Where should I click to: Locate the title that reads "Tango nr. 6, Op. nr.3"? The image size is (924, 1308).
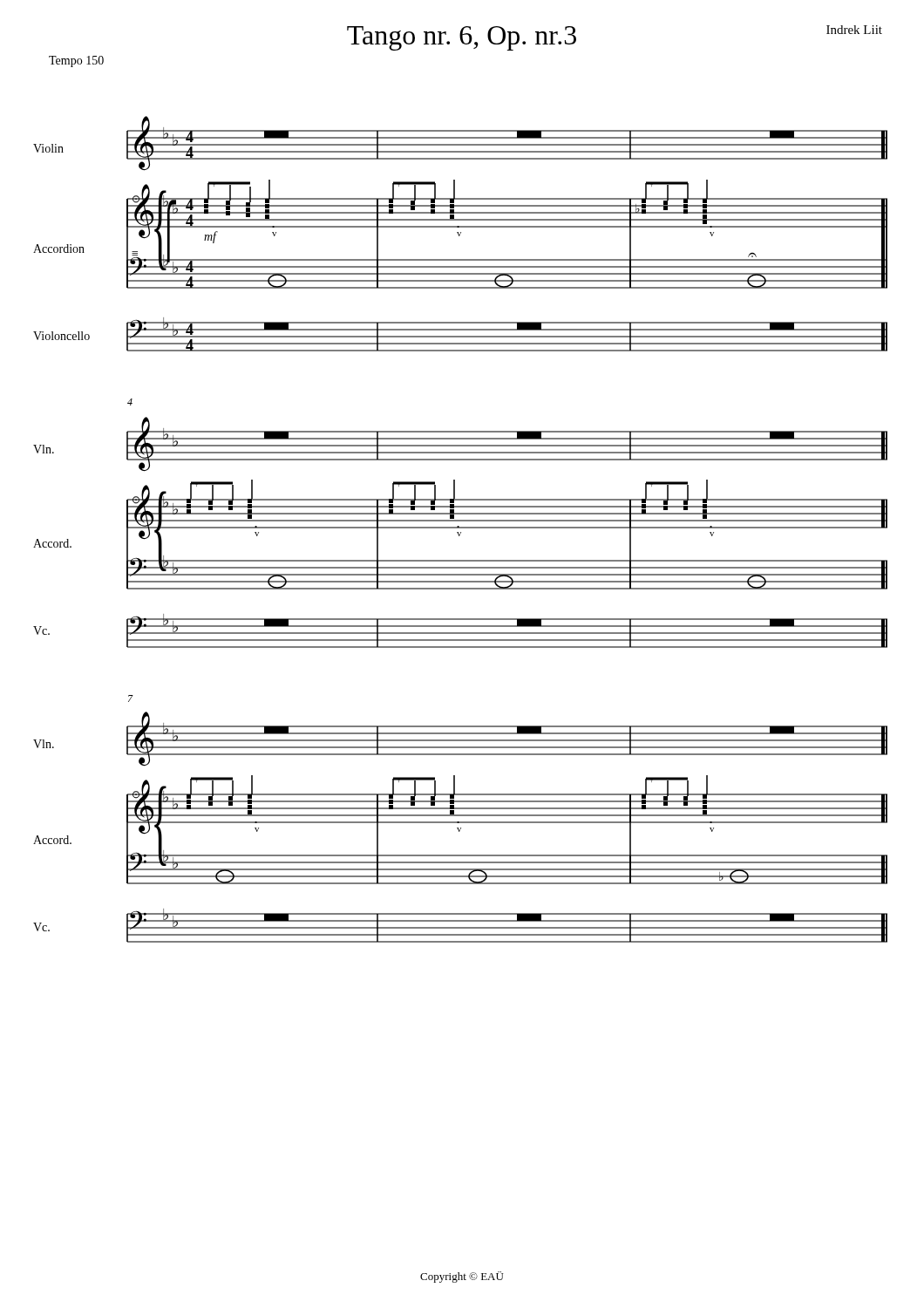pyautogui.click(x=462, y=35)
